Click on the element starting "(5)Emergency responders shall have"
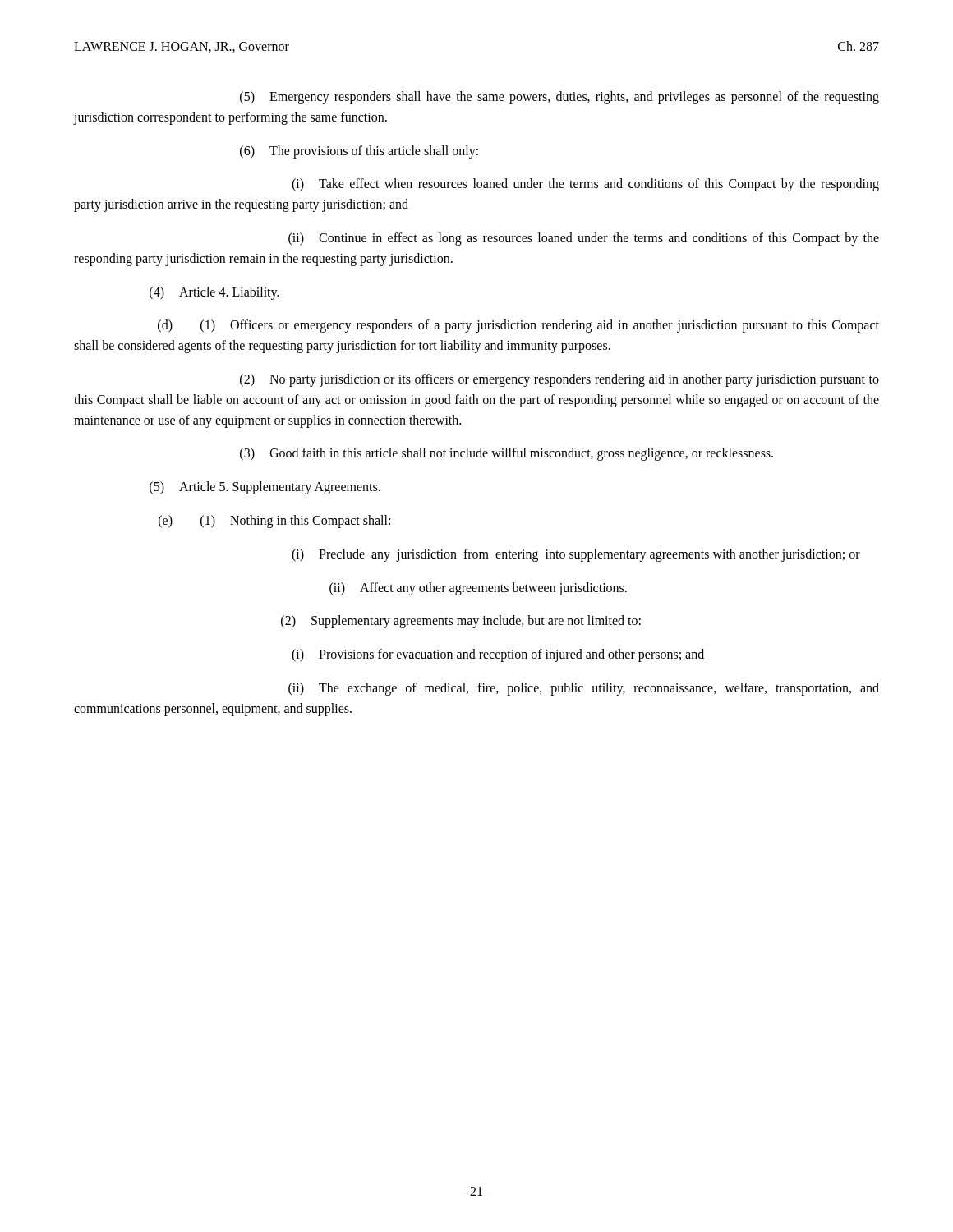The height and width of the screenshot is (1232, 953). pos(476,105)
